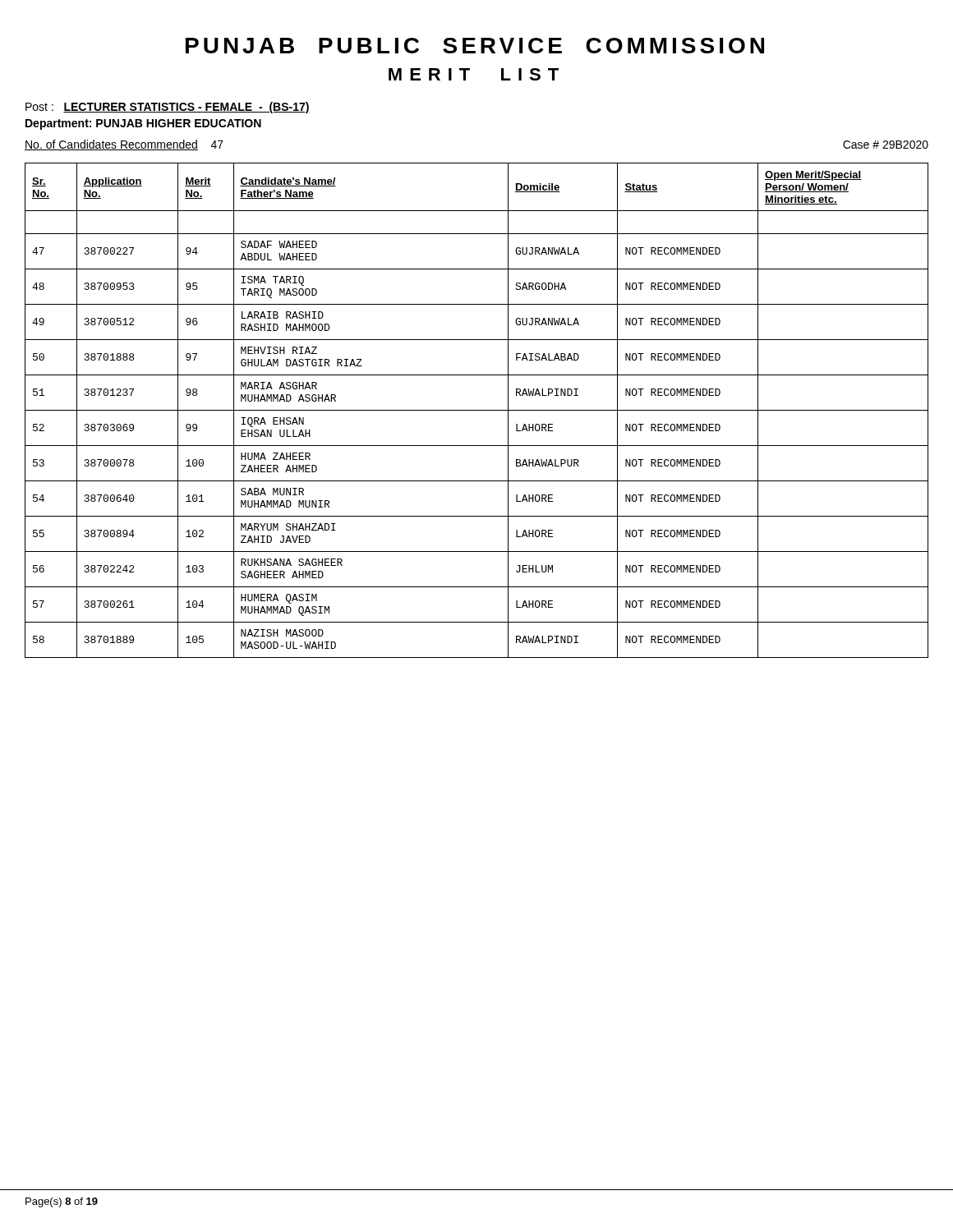
Task: Locate the text block with the text "Post : LECTURER"
Action: pos(167,107)
